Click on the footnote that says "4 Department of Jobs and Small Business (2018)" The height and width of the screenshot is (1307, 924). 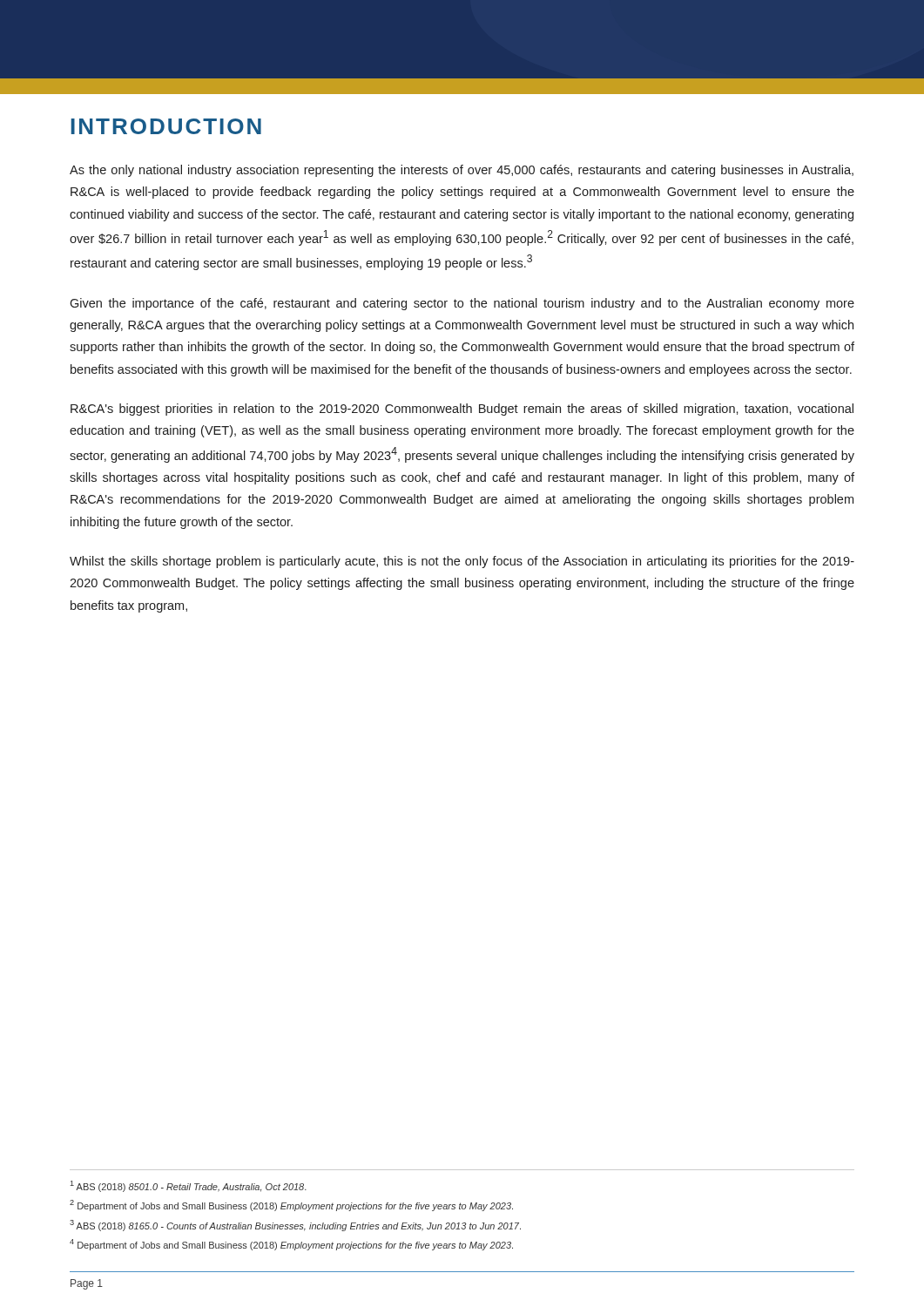[292, 1243]
